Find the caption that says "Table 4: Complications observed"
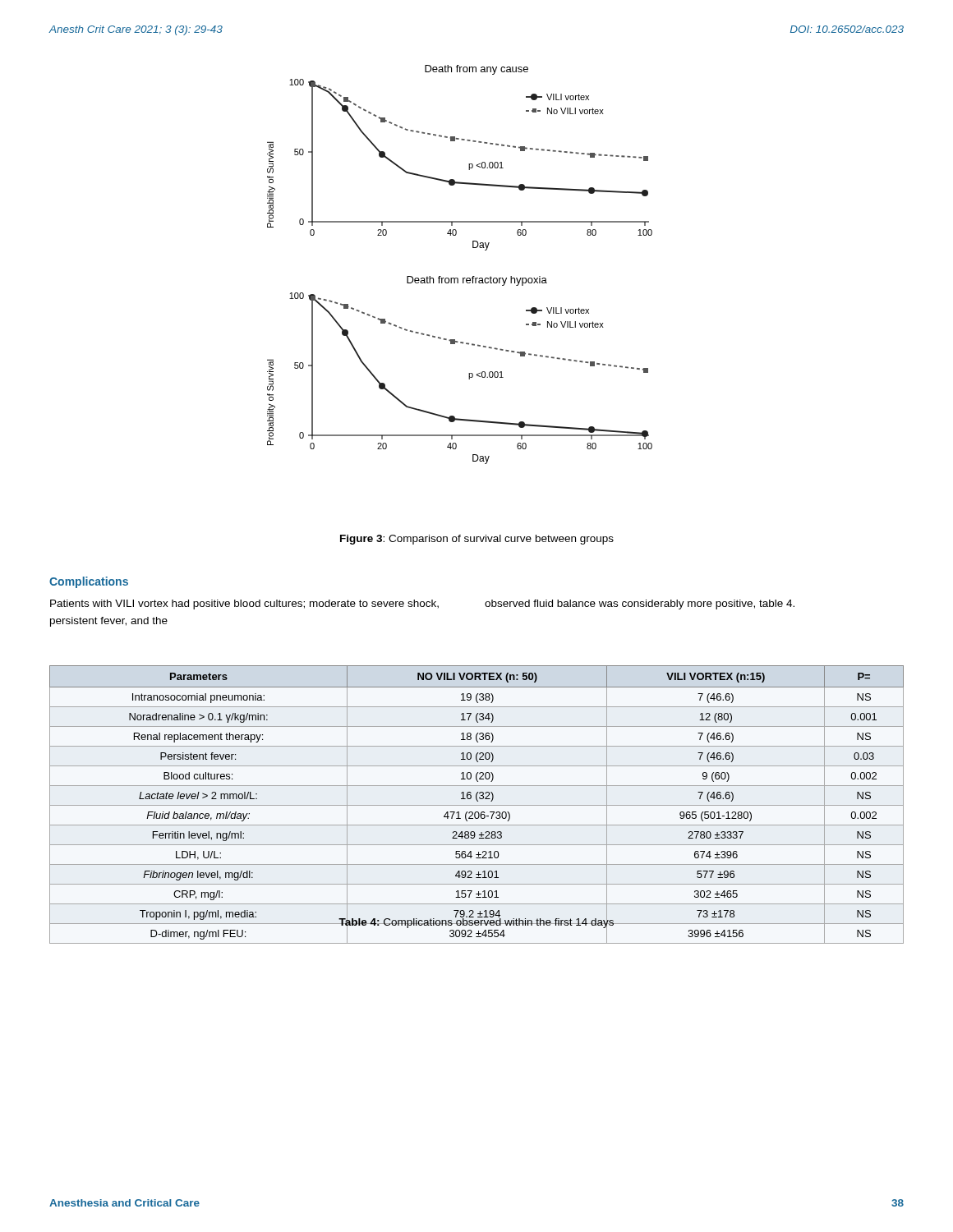This screenshot has height=1232, width=953. tap(476, 922)
